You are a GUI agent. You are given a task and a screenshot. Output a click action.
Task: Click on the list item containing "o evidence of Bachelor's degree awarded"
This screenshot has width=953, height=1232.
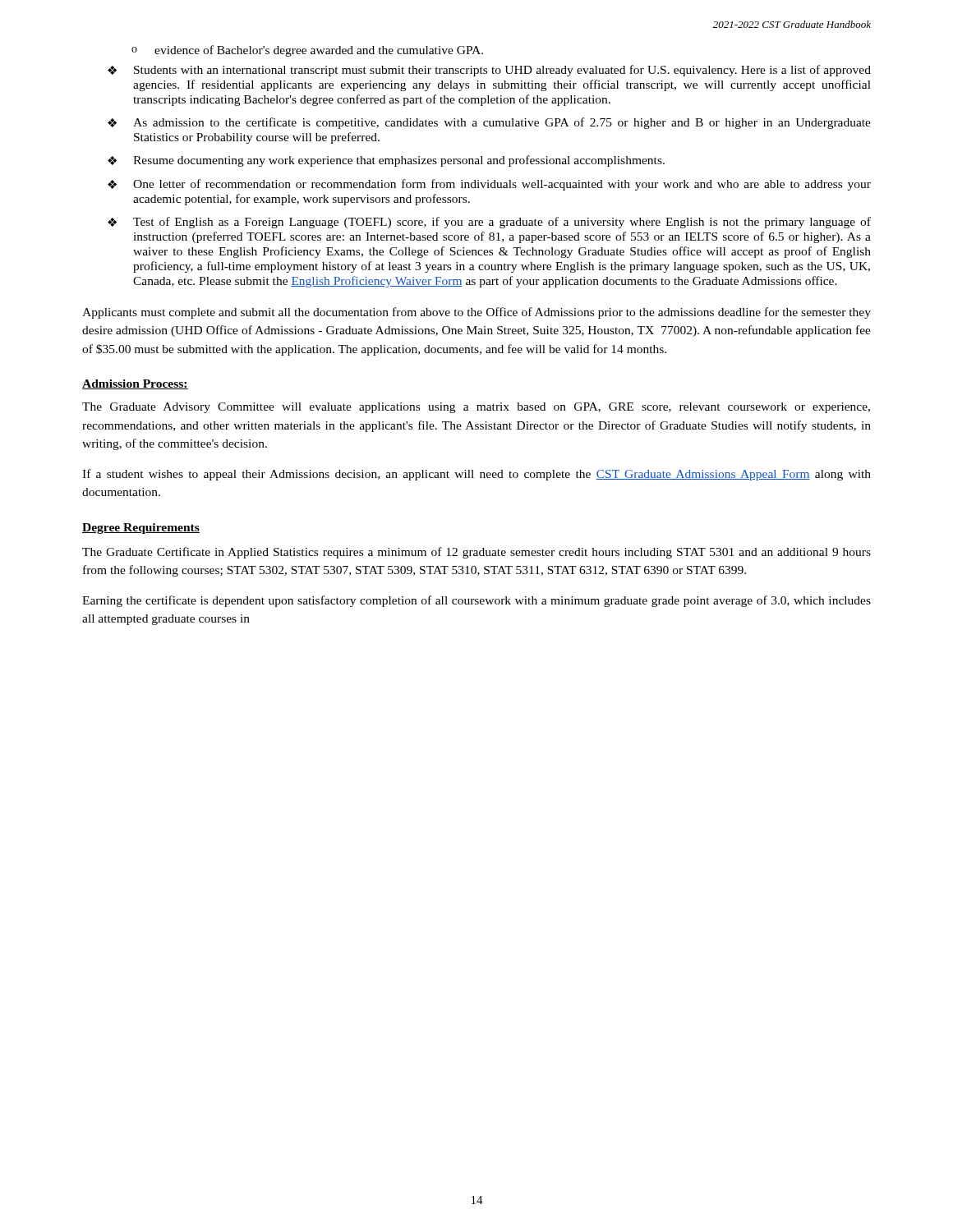[x=307, y=51]
